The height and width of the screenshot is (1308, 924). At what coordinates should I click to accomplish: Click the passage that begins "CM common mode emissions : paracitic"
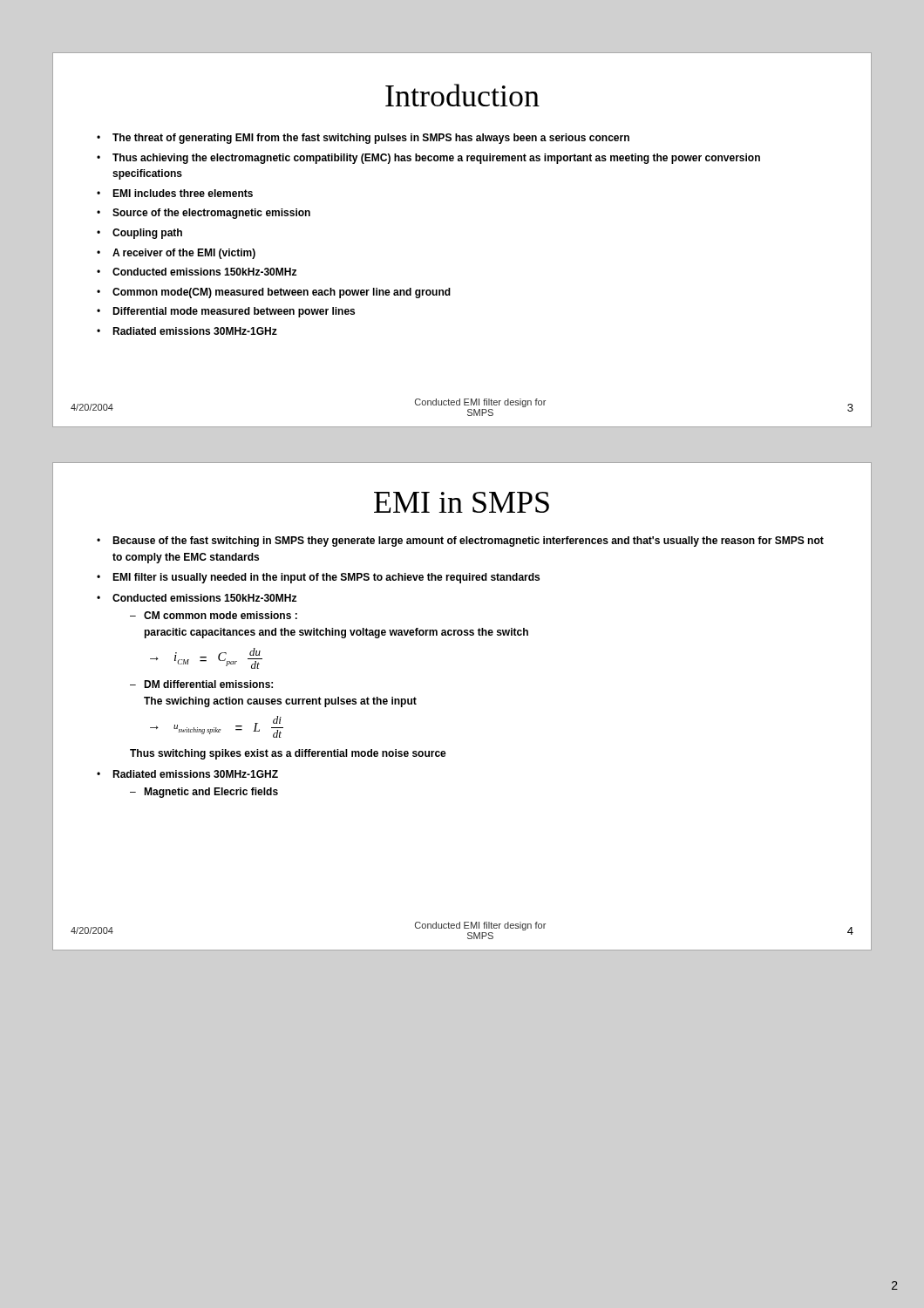tap(336, 624)
